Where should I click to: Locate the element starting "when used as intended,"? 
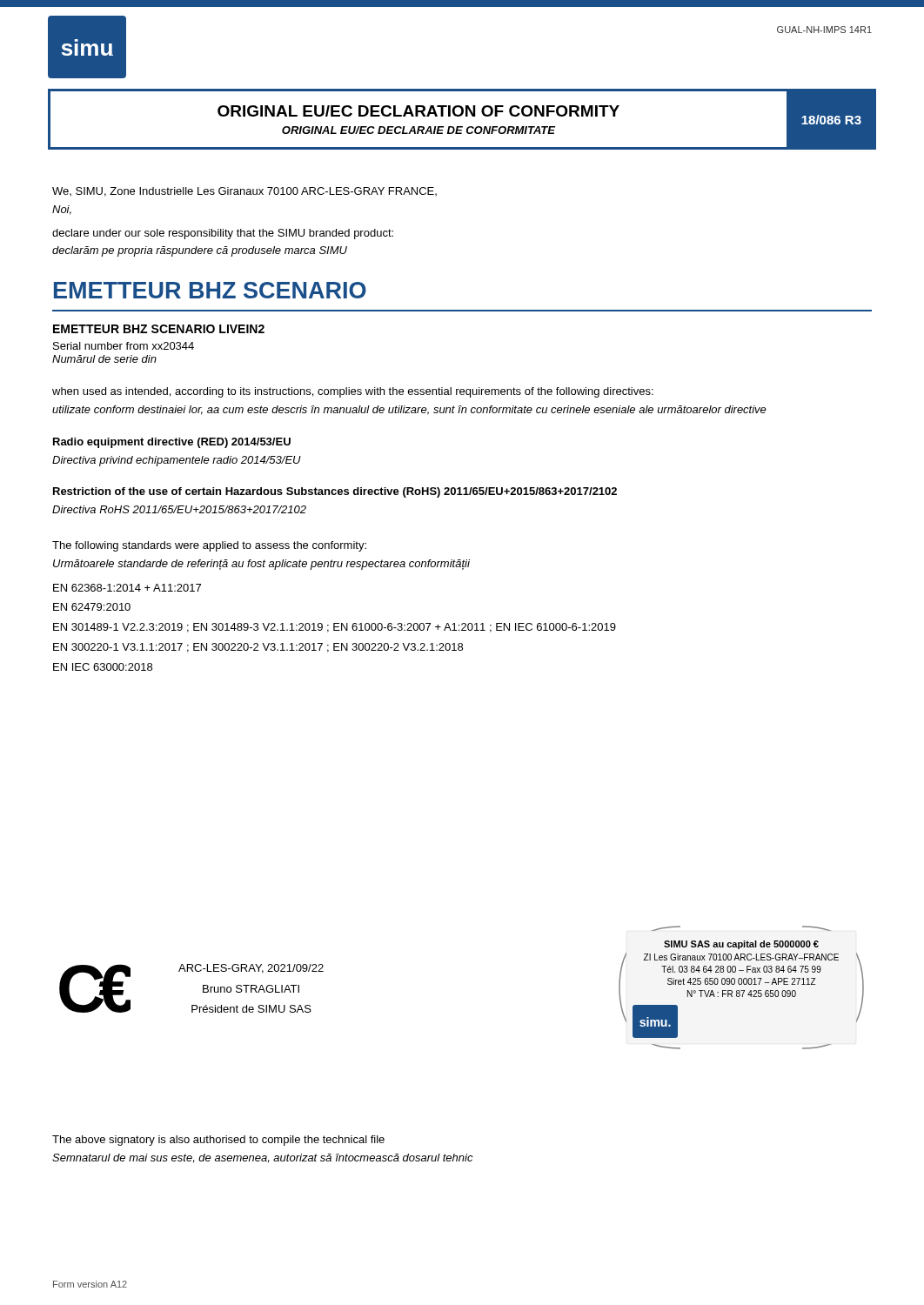[409, 400]
